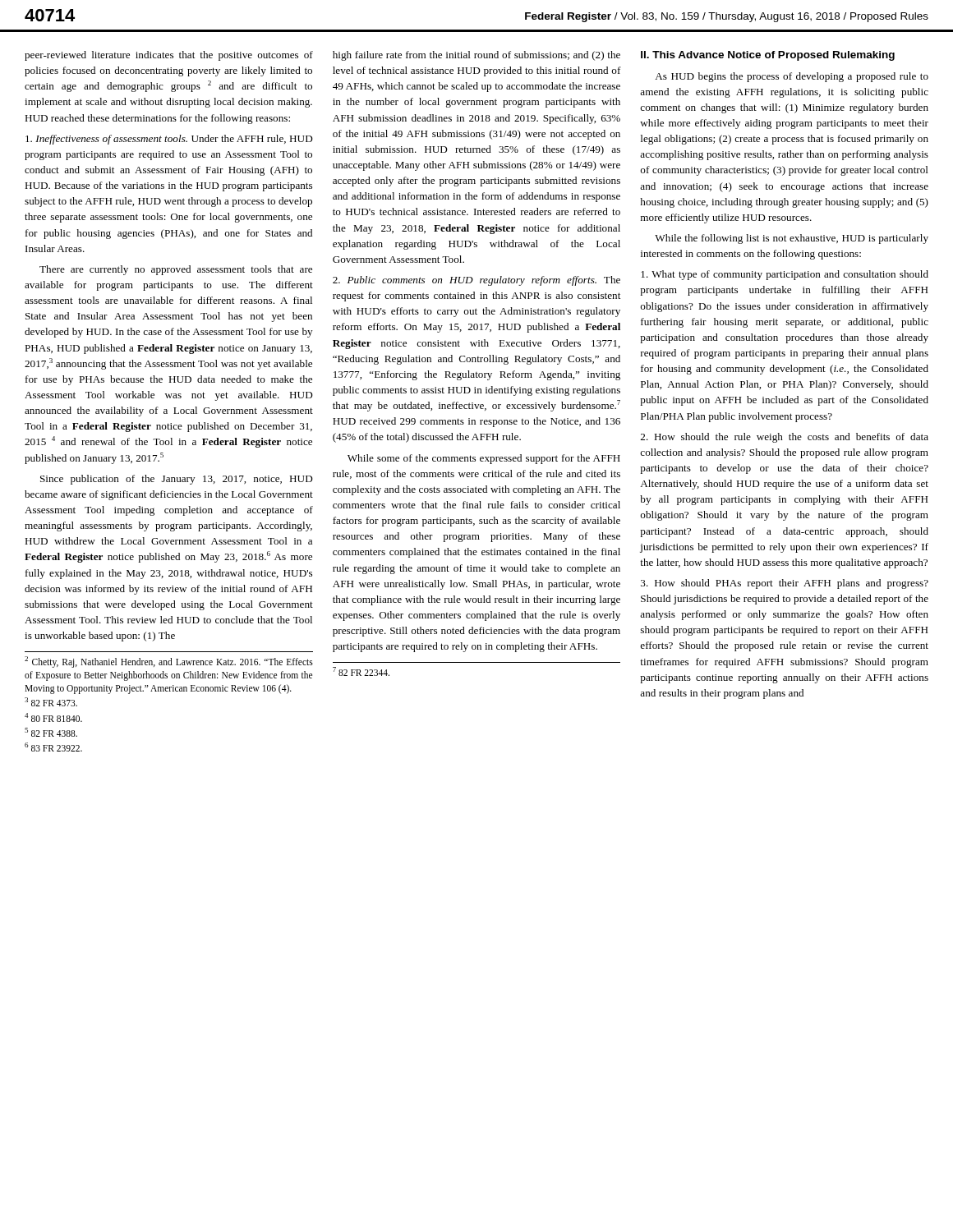Point to the block beginning "peer-reviewed literature indicates that the positive outcomes"

tap(169, 86)
